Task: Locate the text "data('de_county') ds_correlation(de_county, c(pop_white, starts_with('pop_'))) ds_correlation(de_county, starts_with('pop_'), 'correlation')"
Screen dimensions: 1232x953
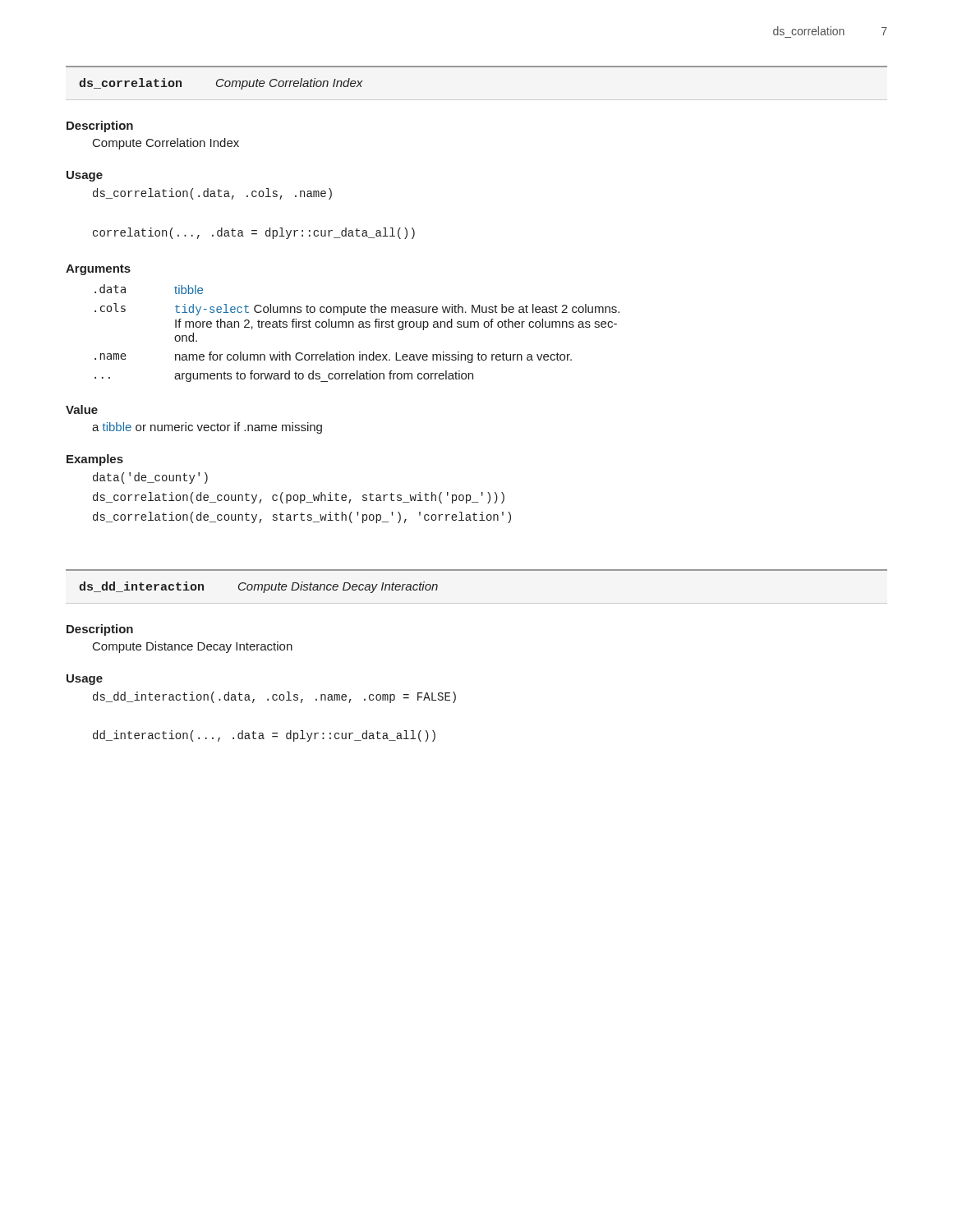Action: point(303,498)
